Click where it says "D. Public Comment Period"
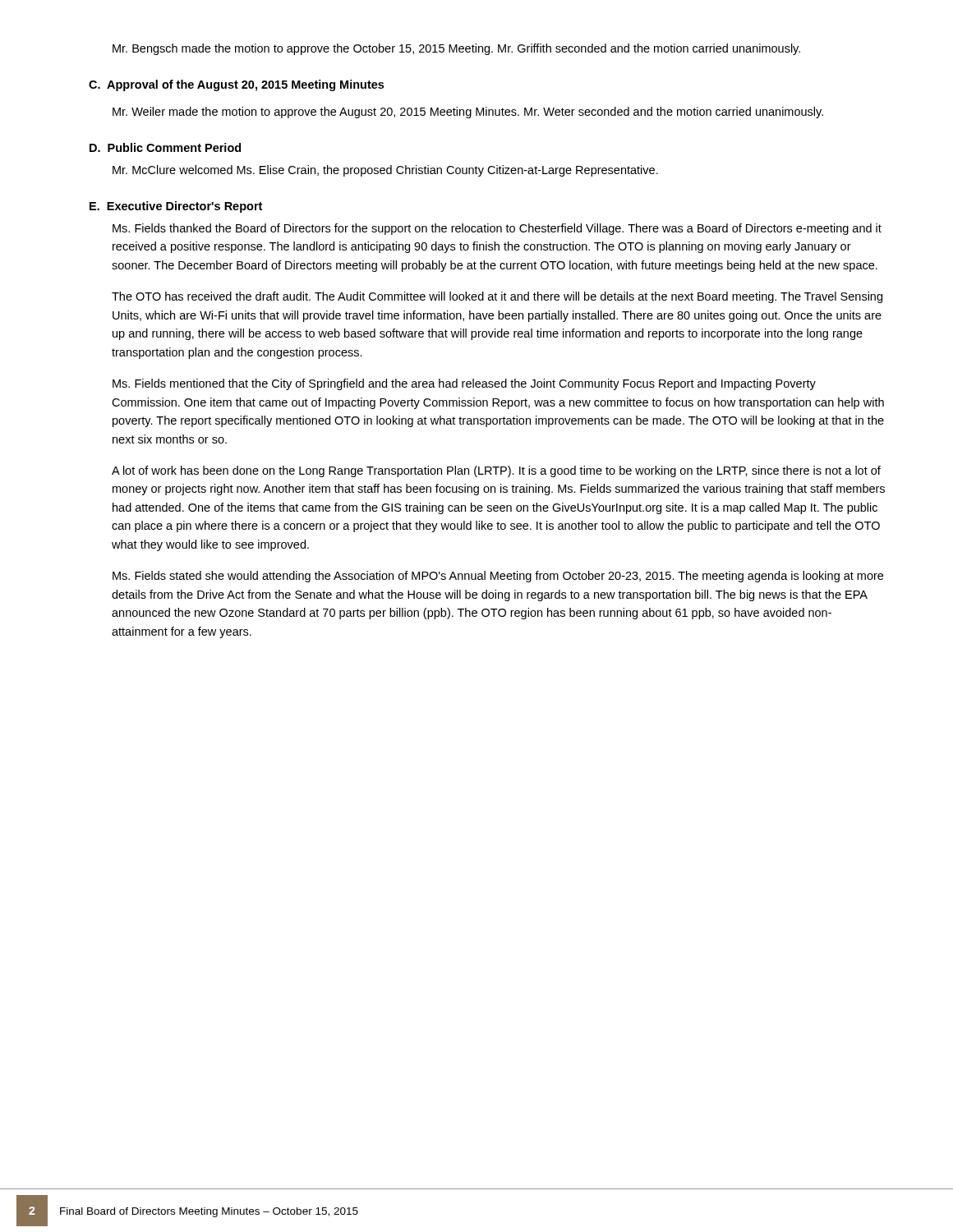The height and width of the screenshot is (1232, 953). [x=165, y=148]
